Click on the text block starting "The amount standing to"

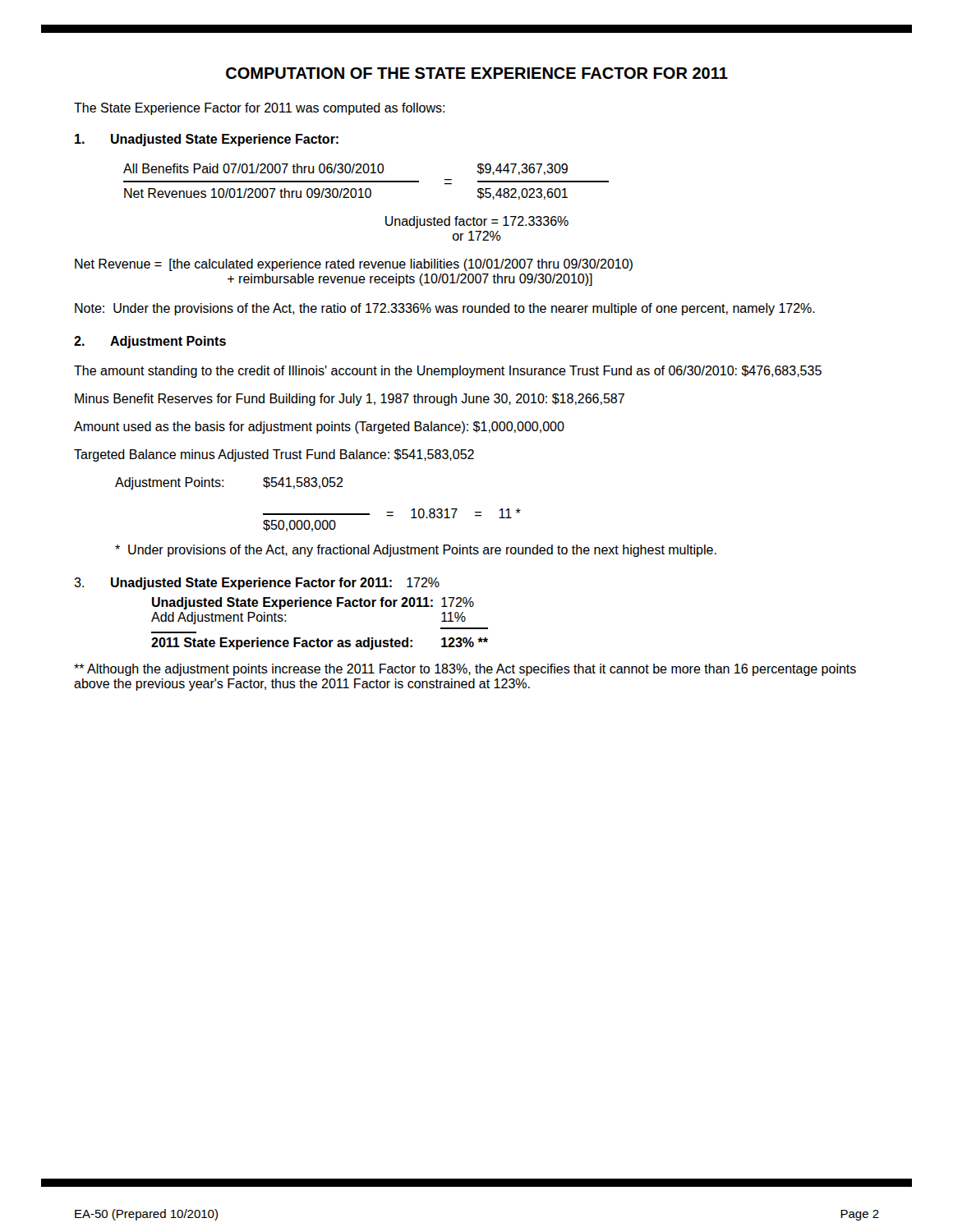point(448,371)
